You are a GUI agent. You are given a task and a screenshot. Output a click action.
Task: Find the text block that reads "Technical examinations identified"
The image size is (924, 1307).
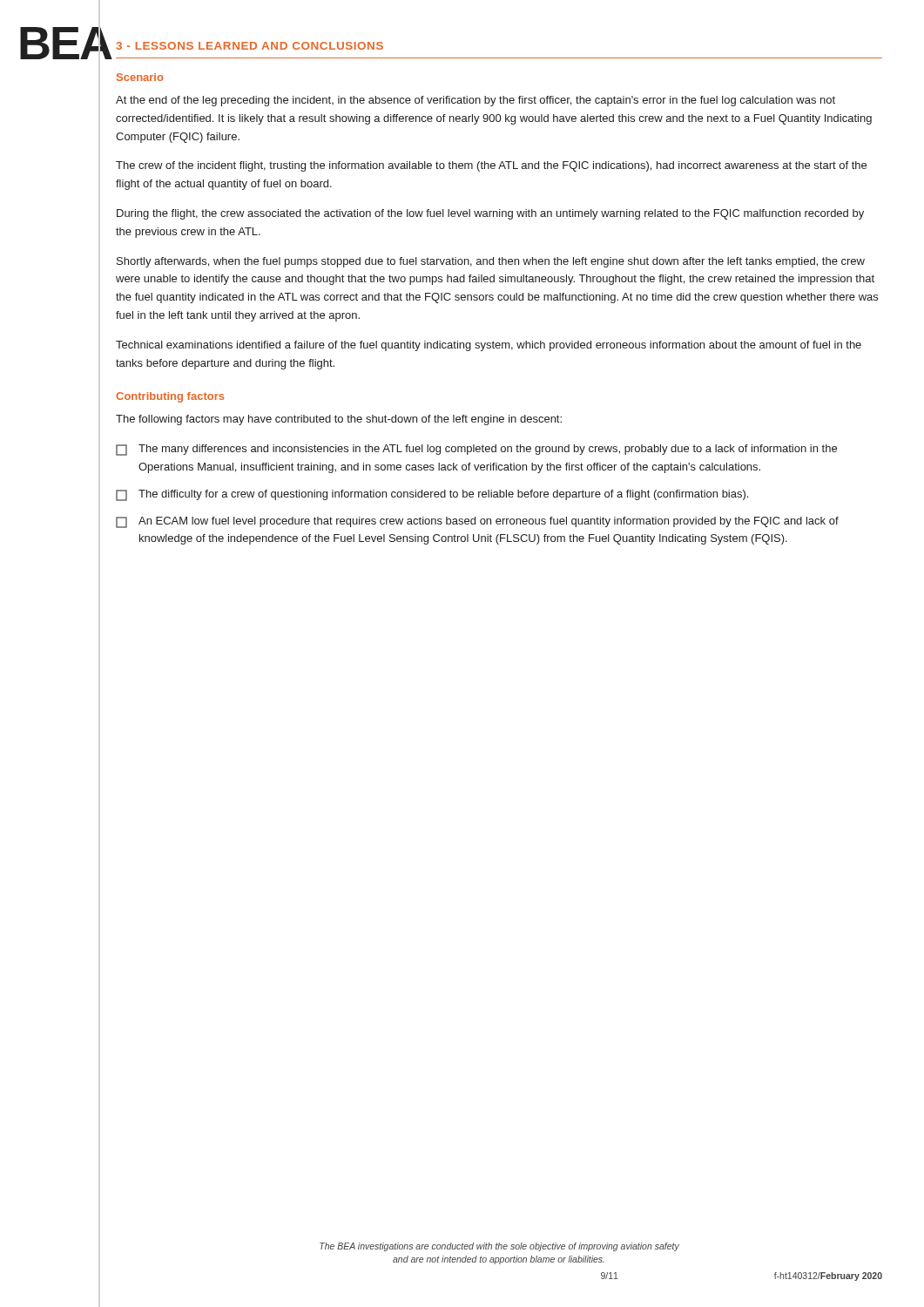pyautogui.click(x=489, y=353)
